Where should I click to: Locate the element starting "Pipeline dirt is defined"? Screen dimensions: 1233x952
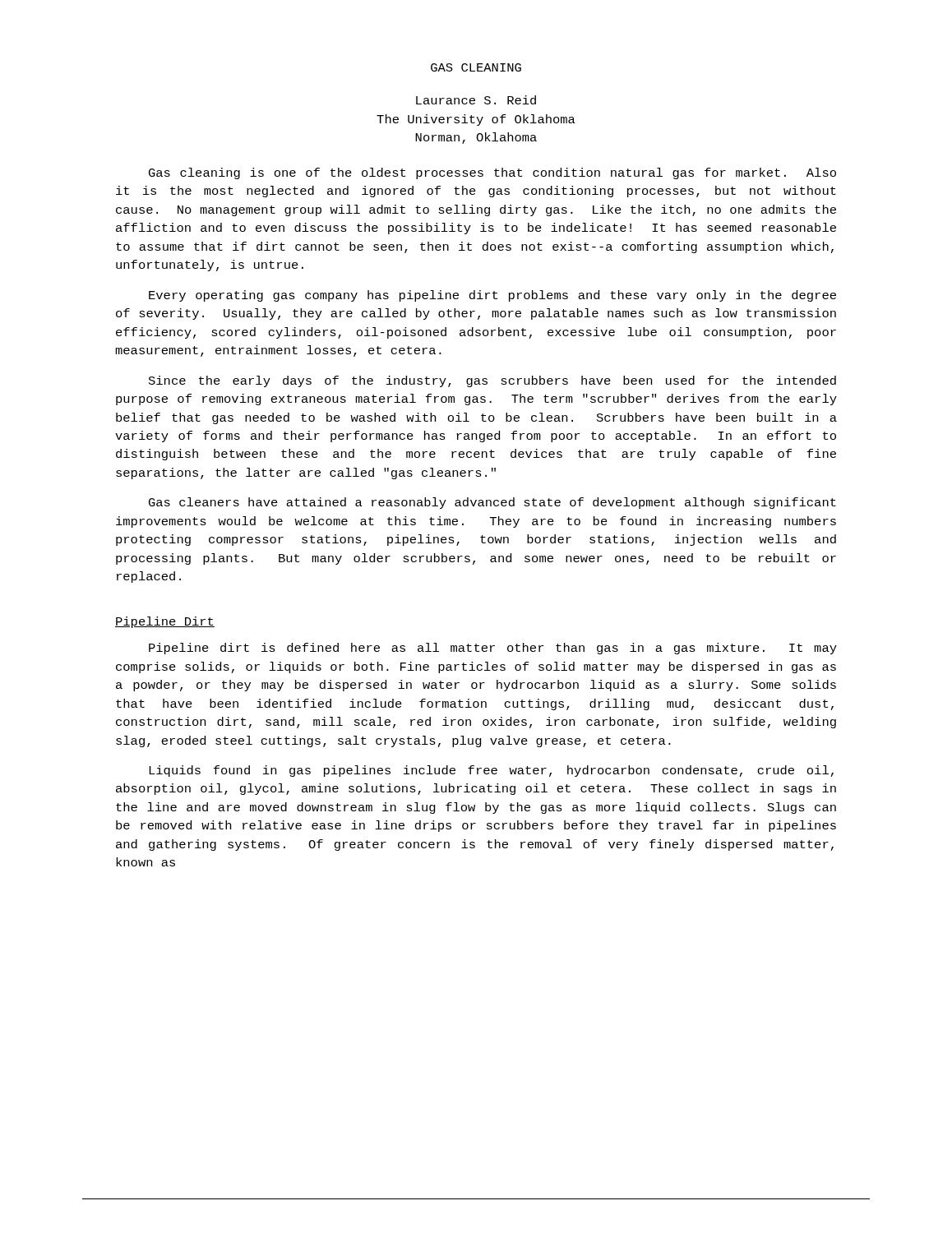(x=476, y=695)
